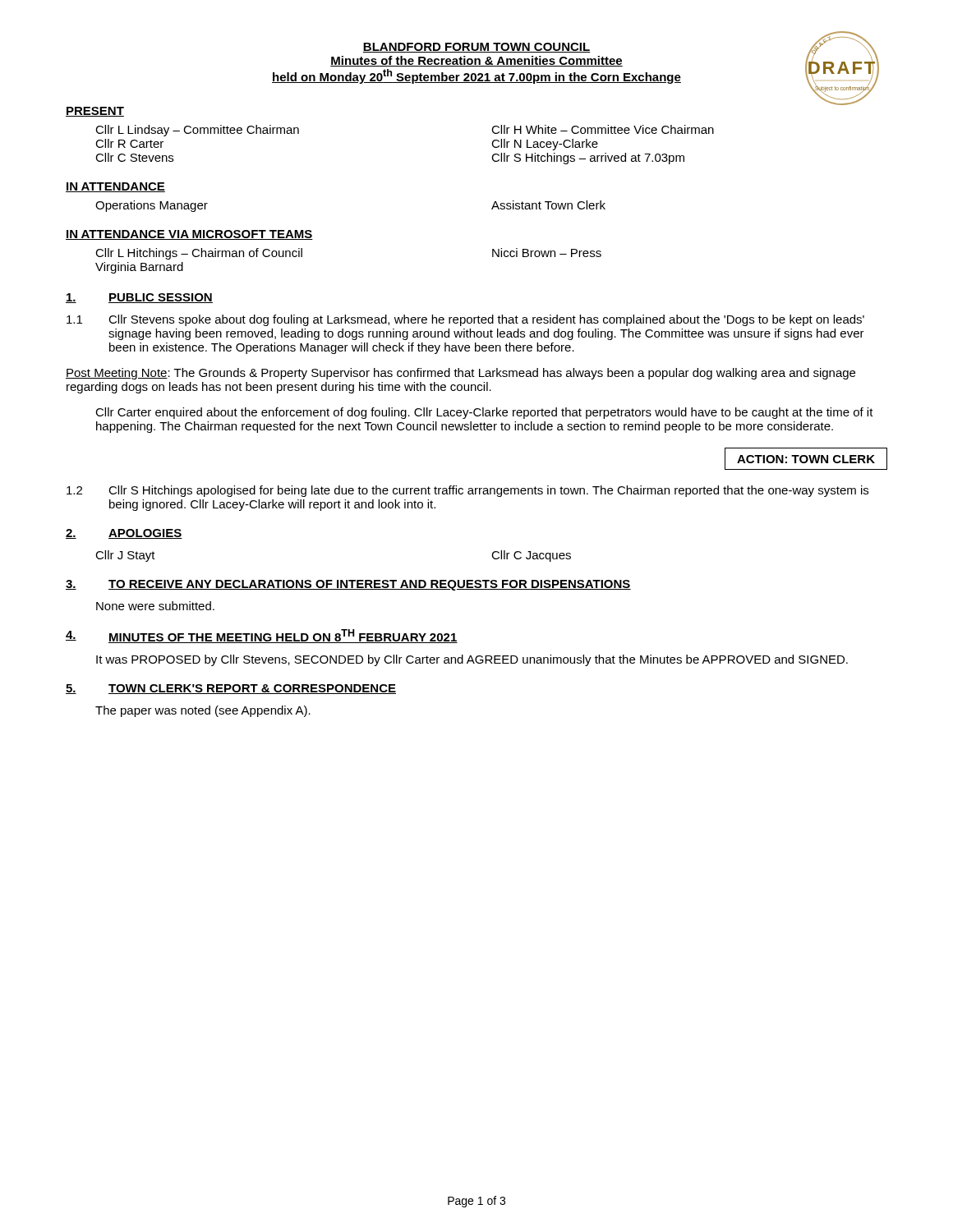
Task: Navigate to the region starting "It was PROPOSED by"
Action: click(x=472, y=659)
